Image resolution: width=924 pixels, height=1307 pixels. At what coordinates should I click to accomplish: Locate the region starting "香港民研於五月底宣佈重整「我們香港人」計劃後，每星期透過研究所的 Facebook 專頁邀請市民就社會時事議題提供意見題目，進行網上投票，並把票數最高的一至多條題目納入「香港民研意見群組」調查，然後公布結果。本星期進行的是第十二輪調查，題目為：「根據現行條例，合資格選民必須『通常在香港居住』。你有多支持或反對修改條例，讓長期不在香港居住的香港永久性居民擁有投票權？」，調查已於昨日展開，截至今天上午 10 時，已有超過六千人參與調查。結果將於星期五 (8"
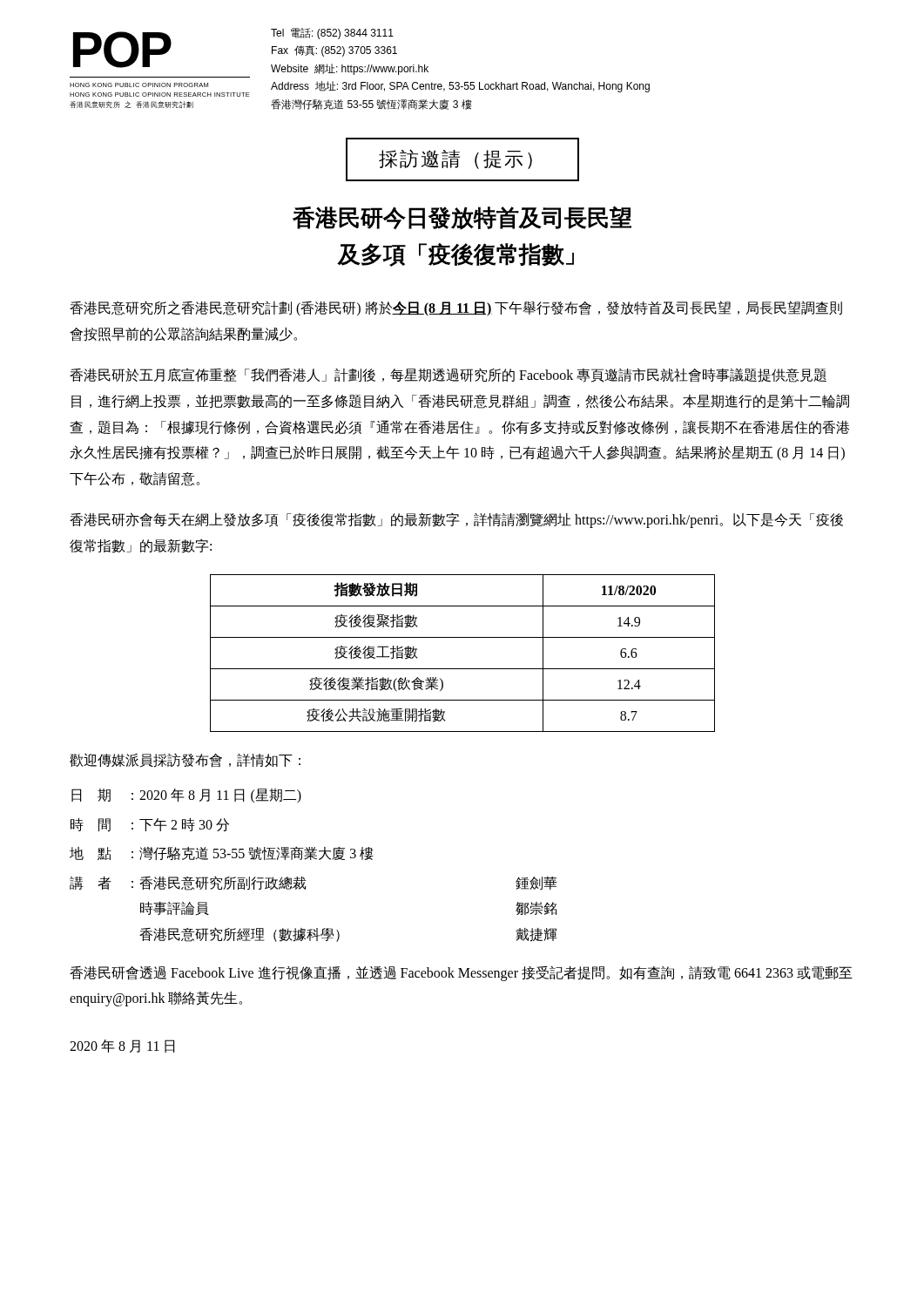(460, 427)
